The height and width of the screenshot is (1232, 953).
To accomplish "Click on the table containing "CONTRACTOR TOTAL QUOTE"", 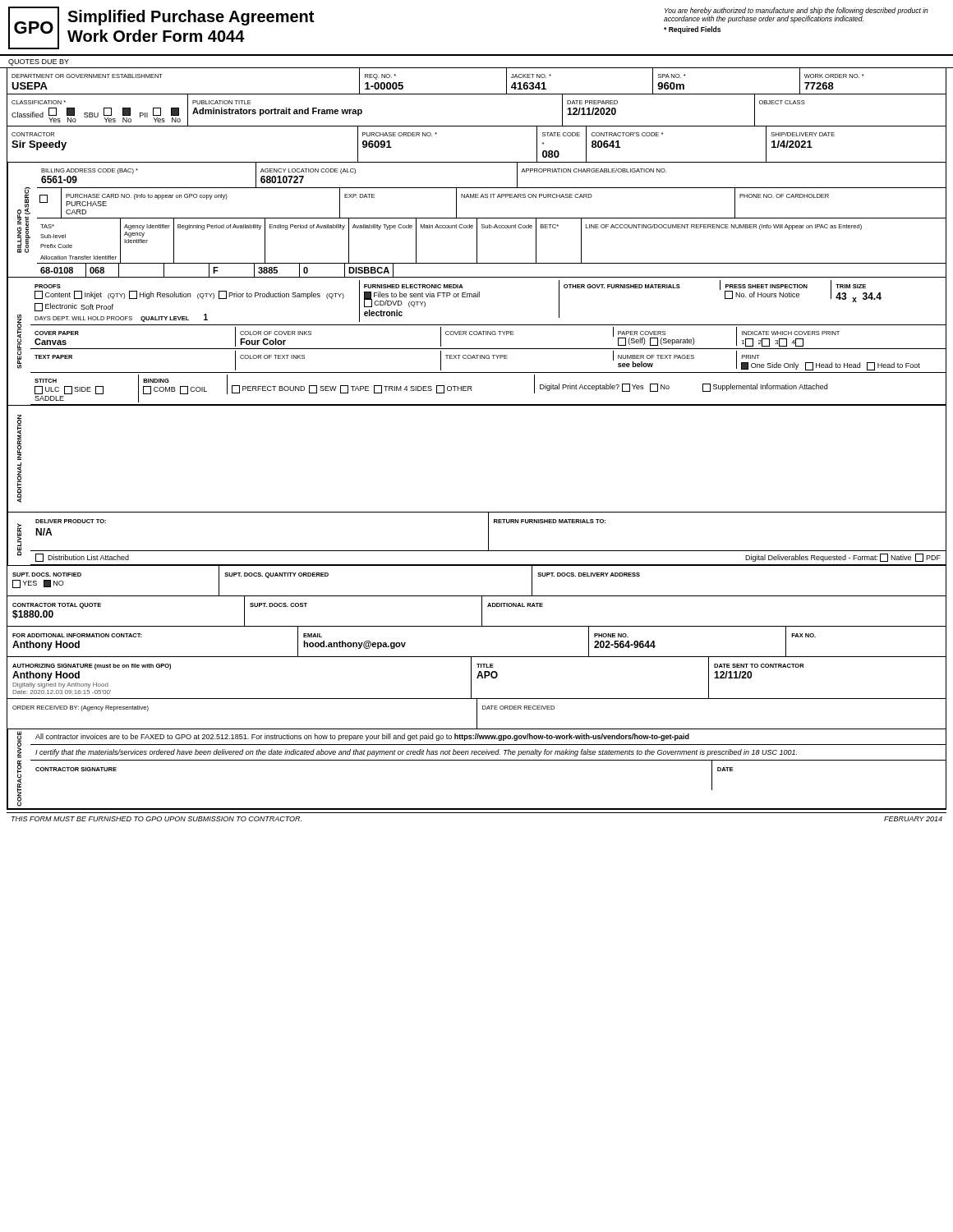I will click(476, 612).
